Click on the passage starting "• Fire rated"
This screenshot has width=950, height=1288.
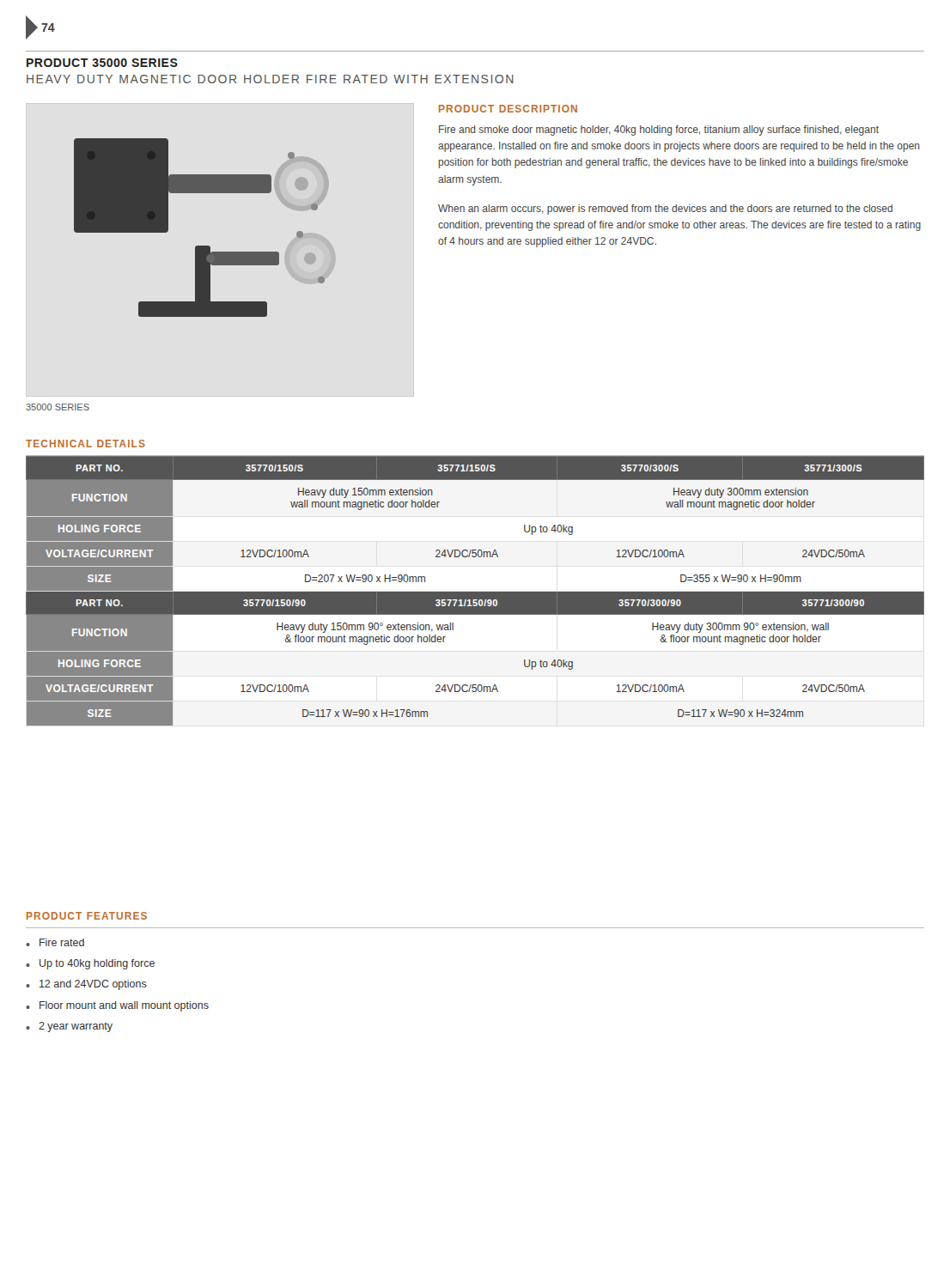pos(55,945)
